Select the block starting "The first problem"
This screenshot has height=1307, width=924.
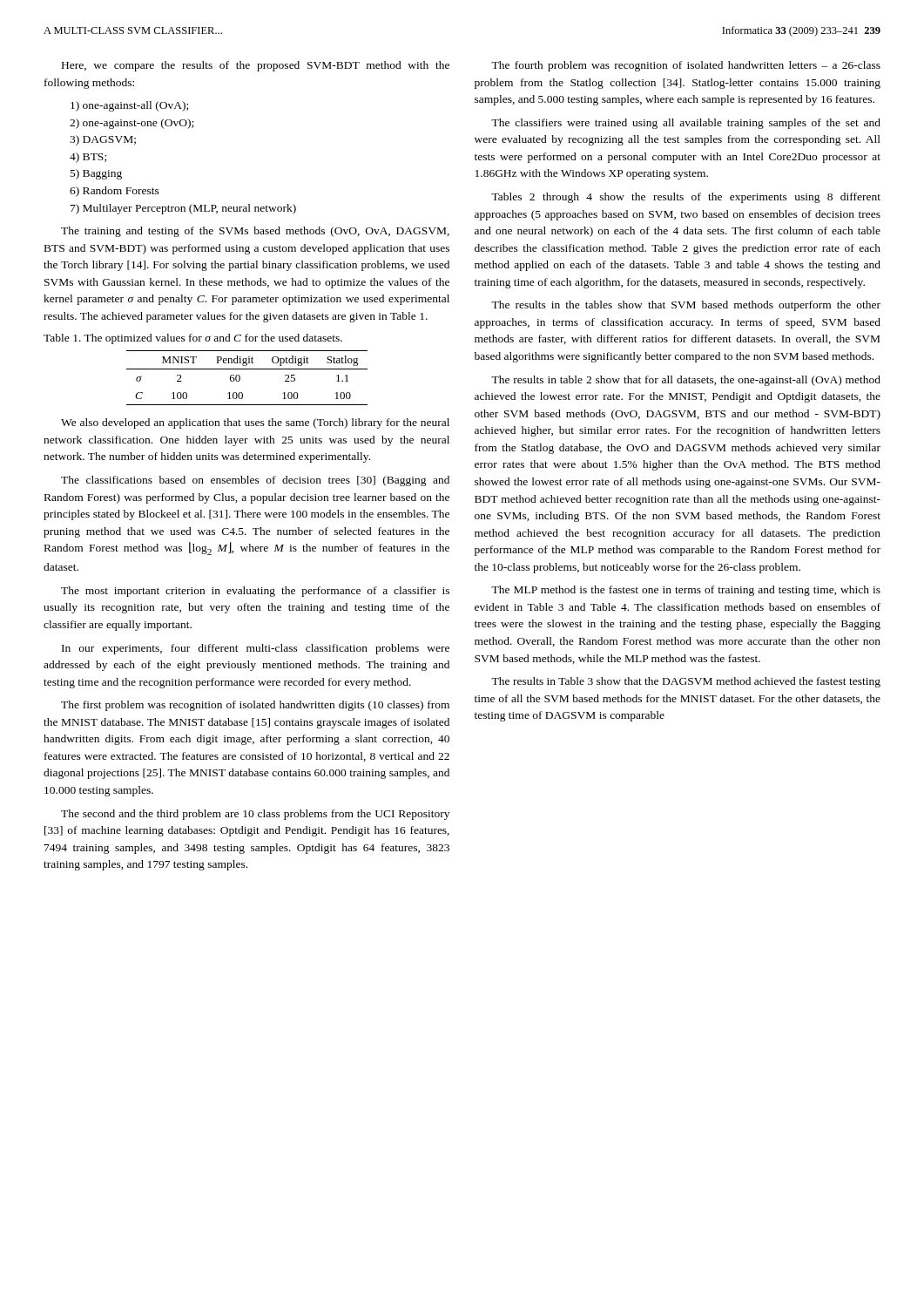click(247, 748)
